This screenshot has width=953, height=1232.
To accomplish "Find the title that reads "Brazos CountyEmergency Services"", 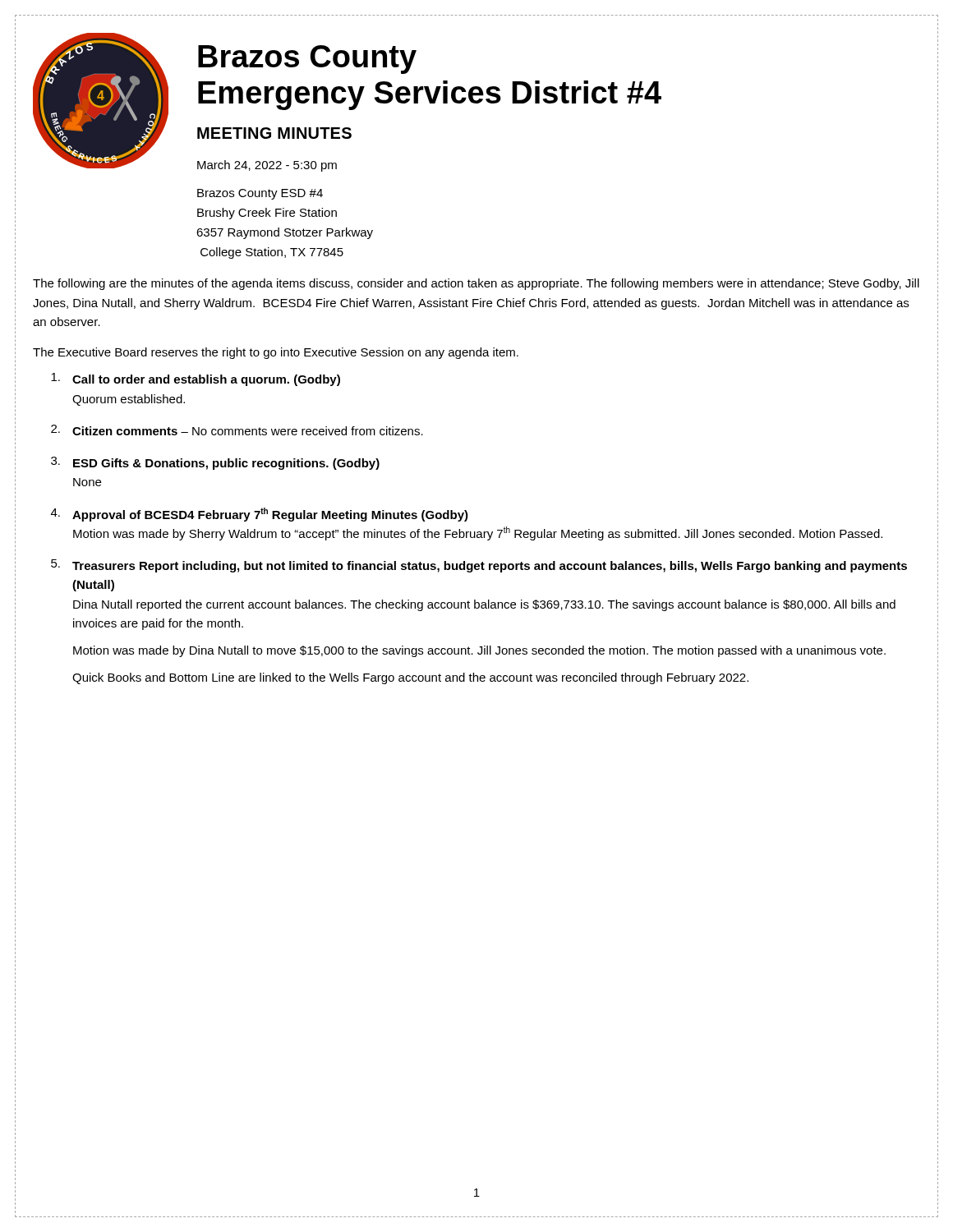I will pos(429,75).
